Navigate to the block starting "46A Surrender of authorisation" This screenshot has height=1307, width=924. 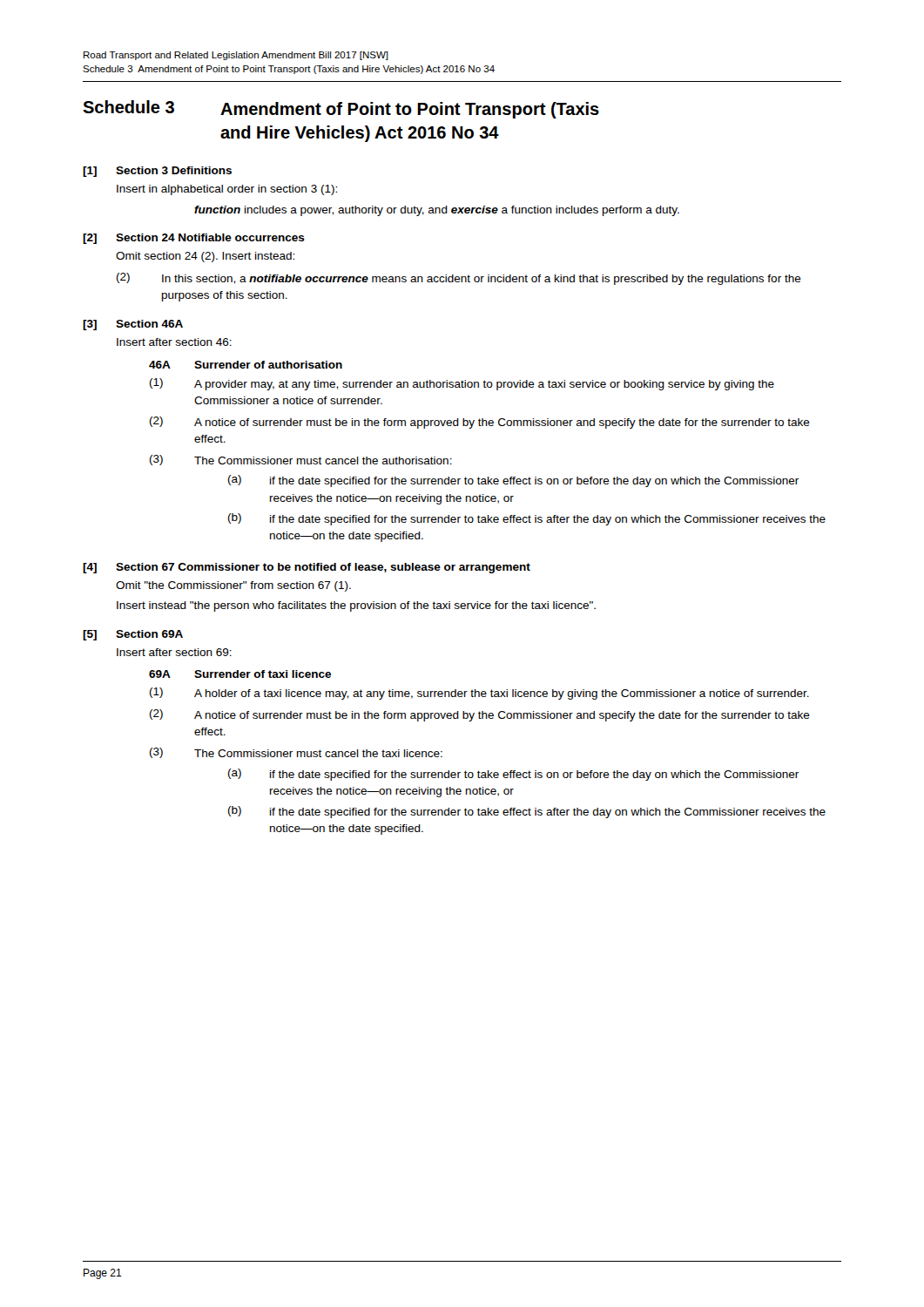[246, 364]
